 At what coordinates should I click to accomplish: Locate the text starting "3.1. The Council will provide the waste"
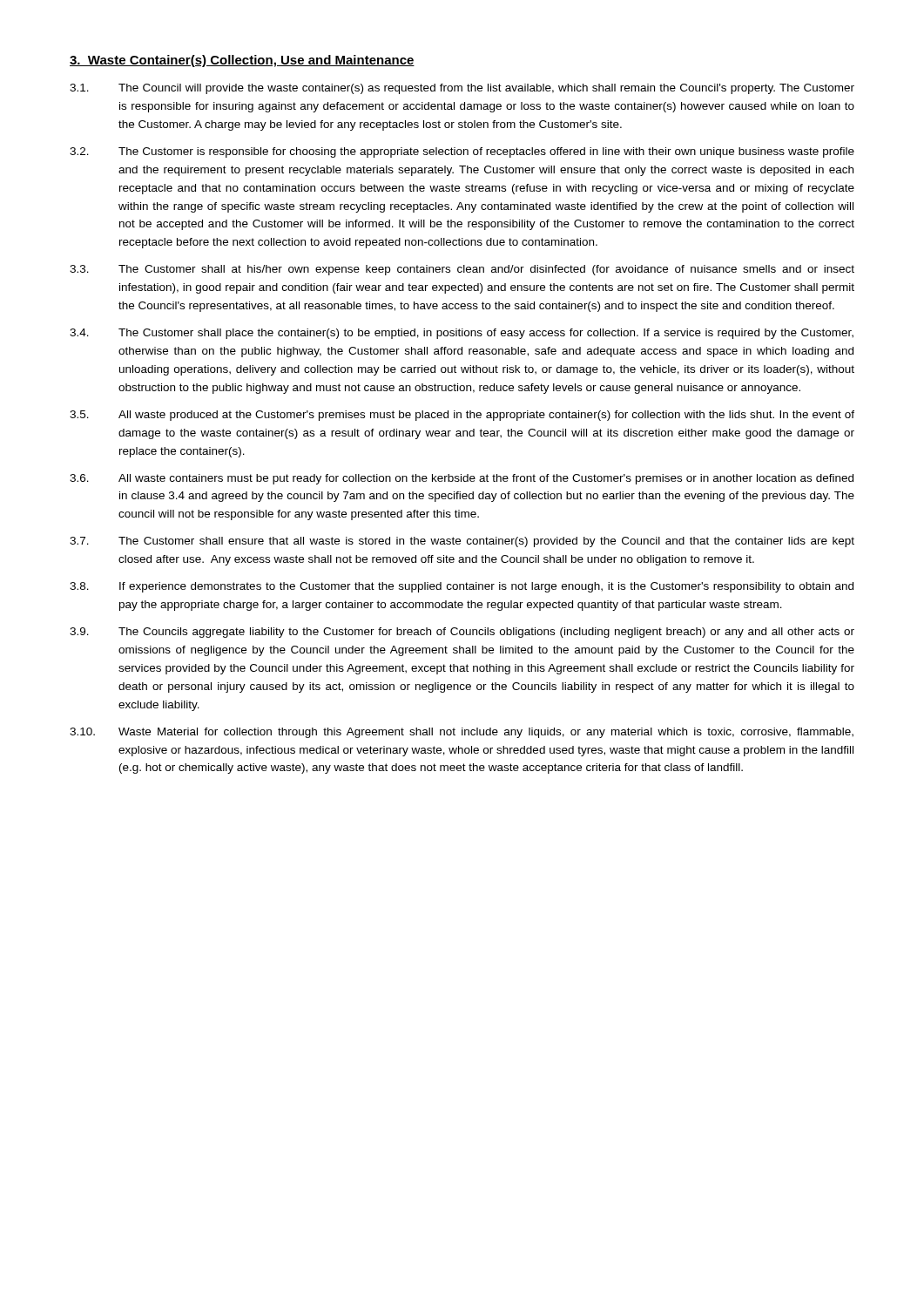pyautogui.click(x=462, y=107)
